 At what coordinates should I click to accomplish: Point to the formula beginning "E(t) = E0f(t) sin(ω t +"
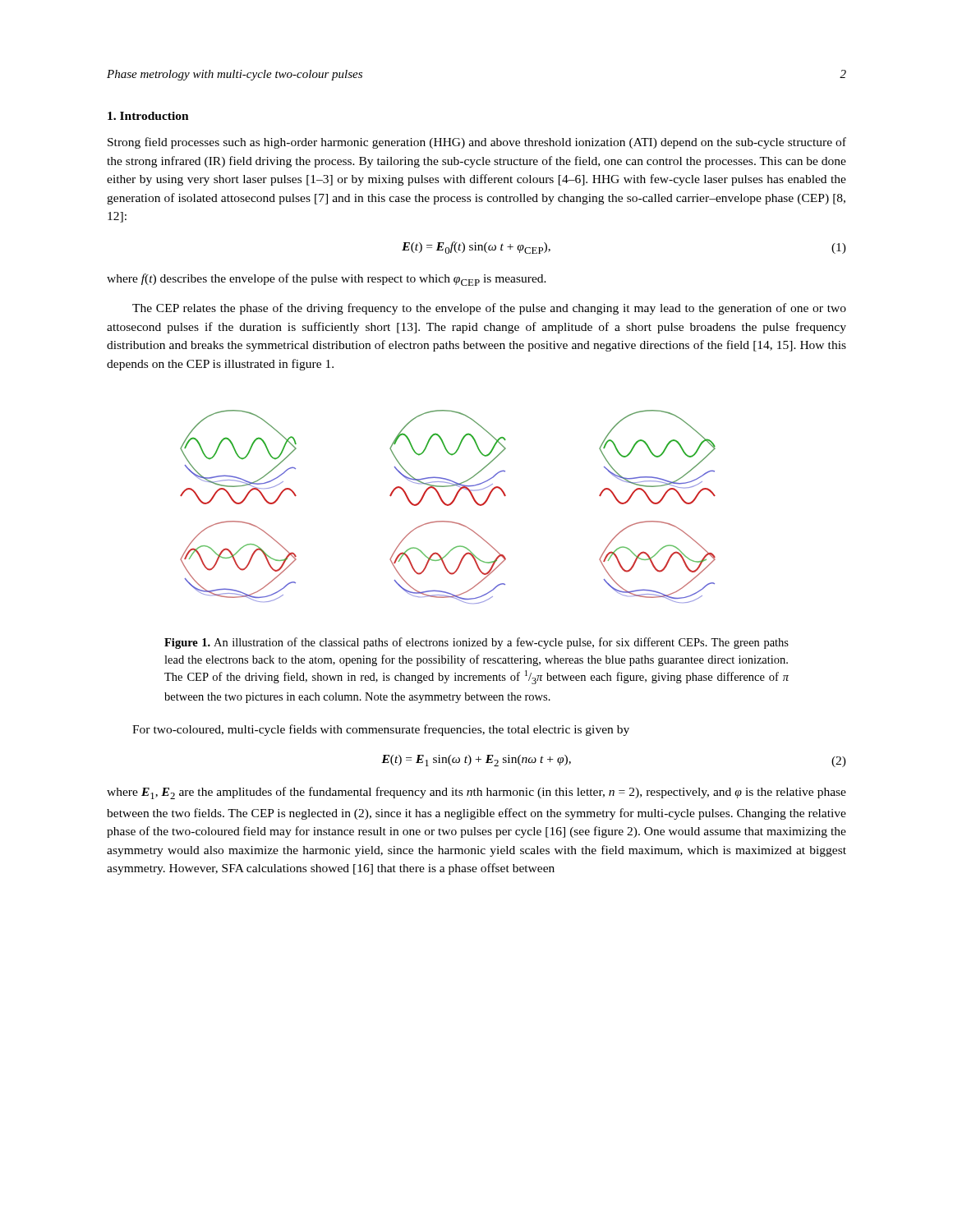(x=475, y=248)
